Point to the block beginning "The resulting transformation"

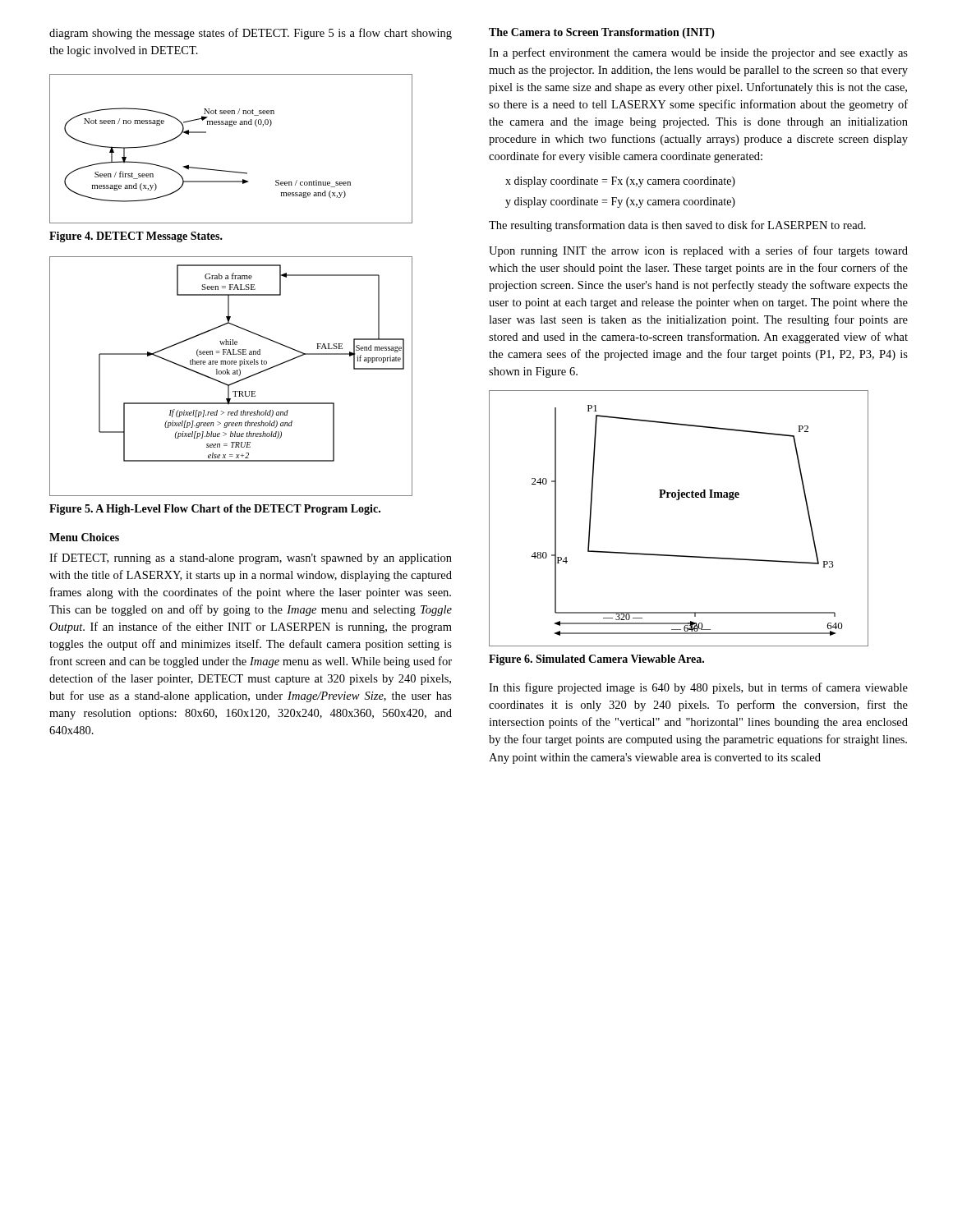pos(698,225)
